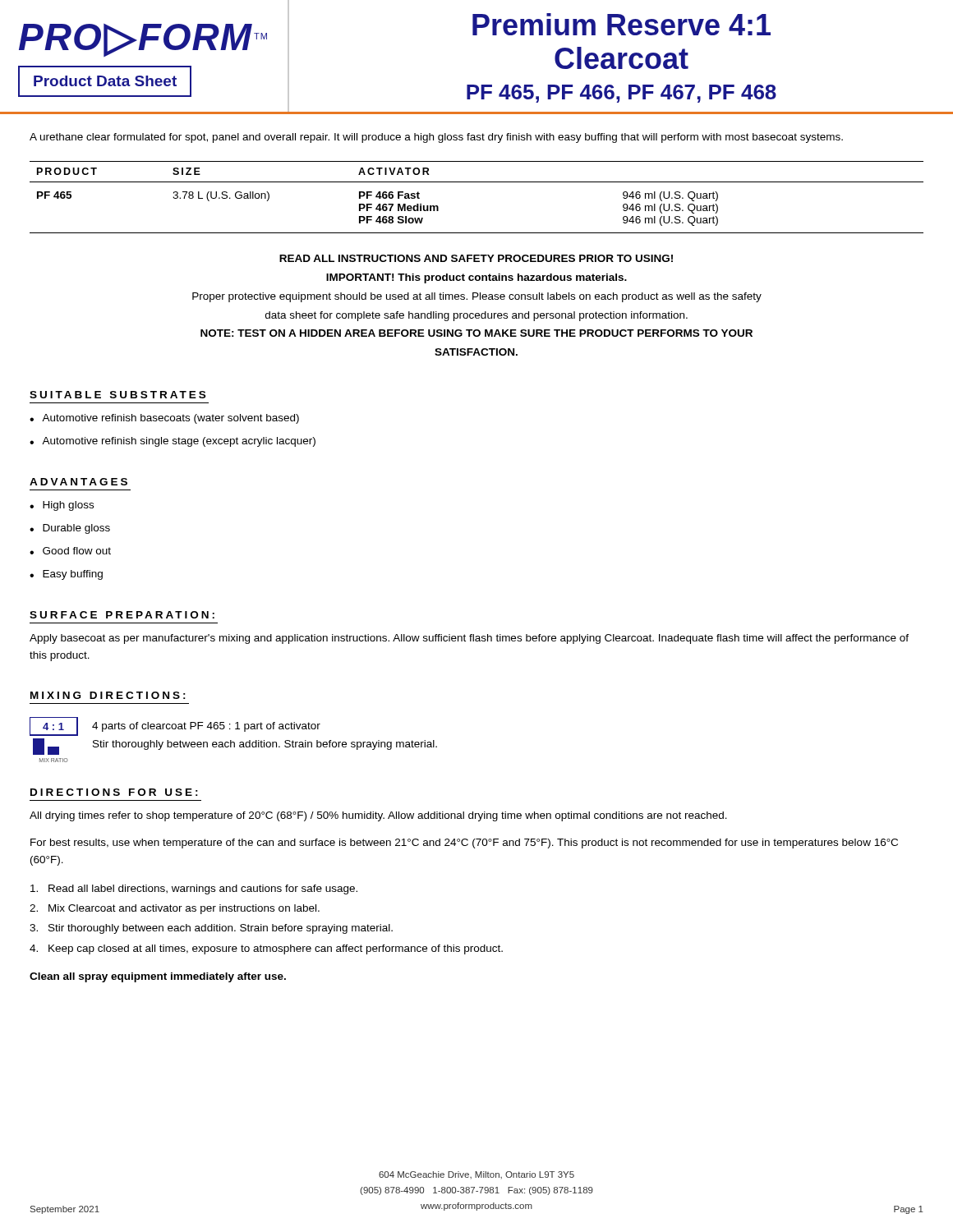Click on the title containing "Premium Reserve 4:1Clearcoat"
The height and width of the screenshot is (1232, 953).
[x=621, y=42]
